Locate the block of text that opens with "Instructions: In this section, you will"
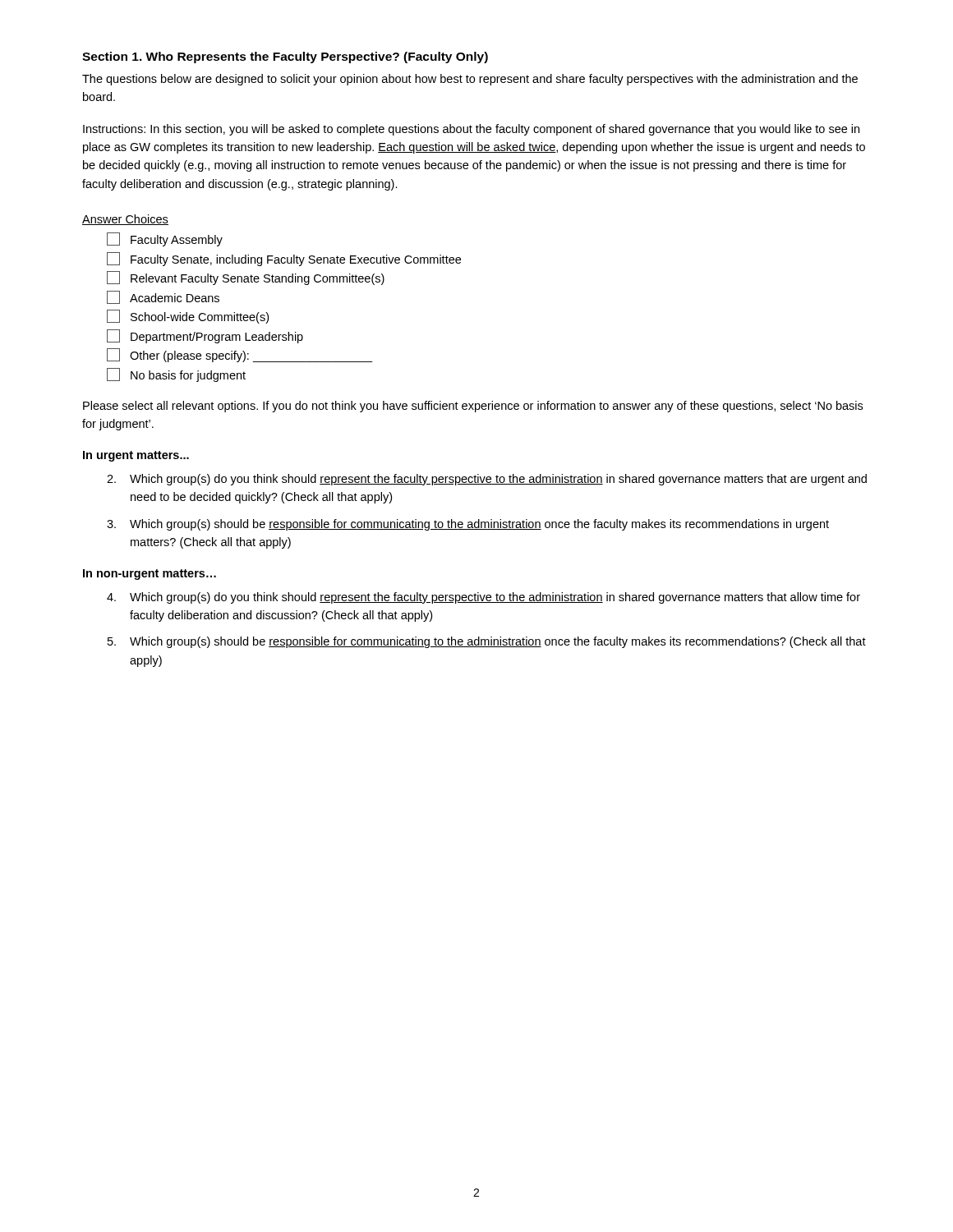Screen dimensions: 1232x953 click(x=474, y=156)
